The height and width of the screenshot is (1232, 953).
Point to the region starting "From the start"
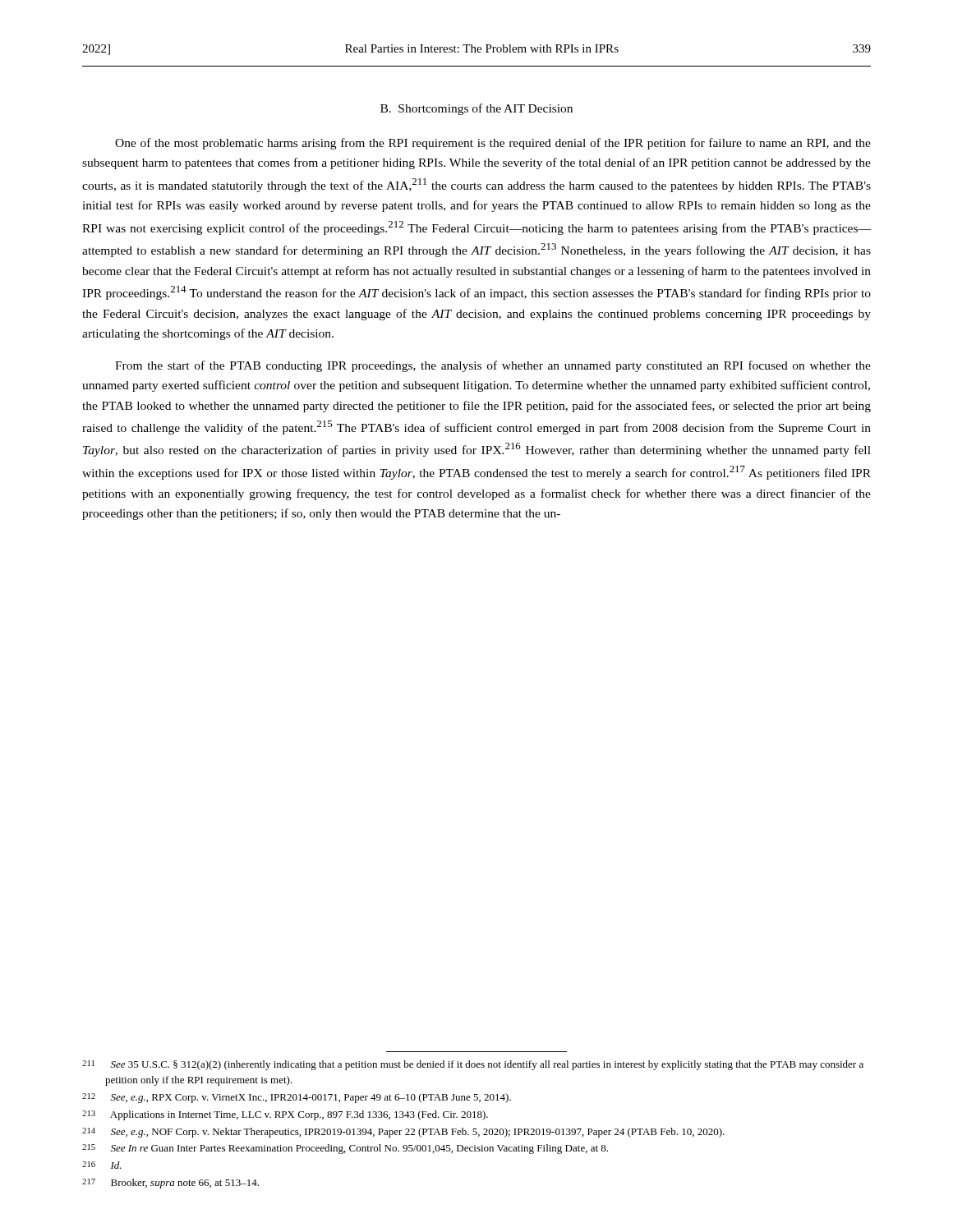click(x=476, y=439)
